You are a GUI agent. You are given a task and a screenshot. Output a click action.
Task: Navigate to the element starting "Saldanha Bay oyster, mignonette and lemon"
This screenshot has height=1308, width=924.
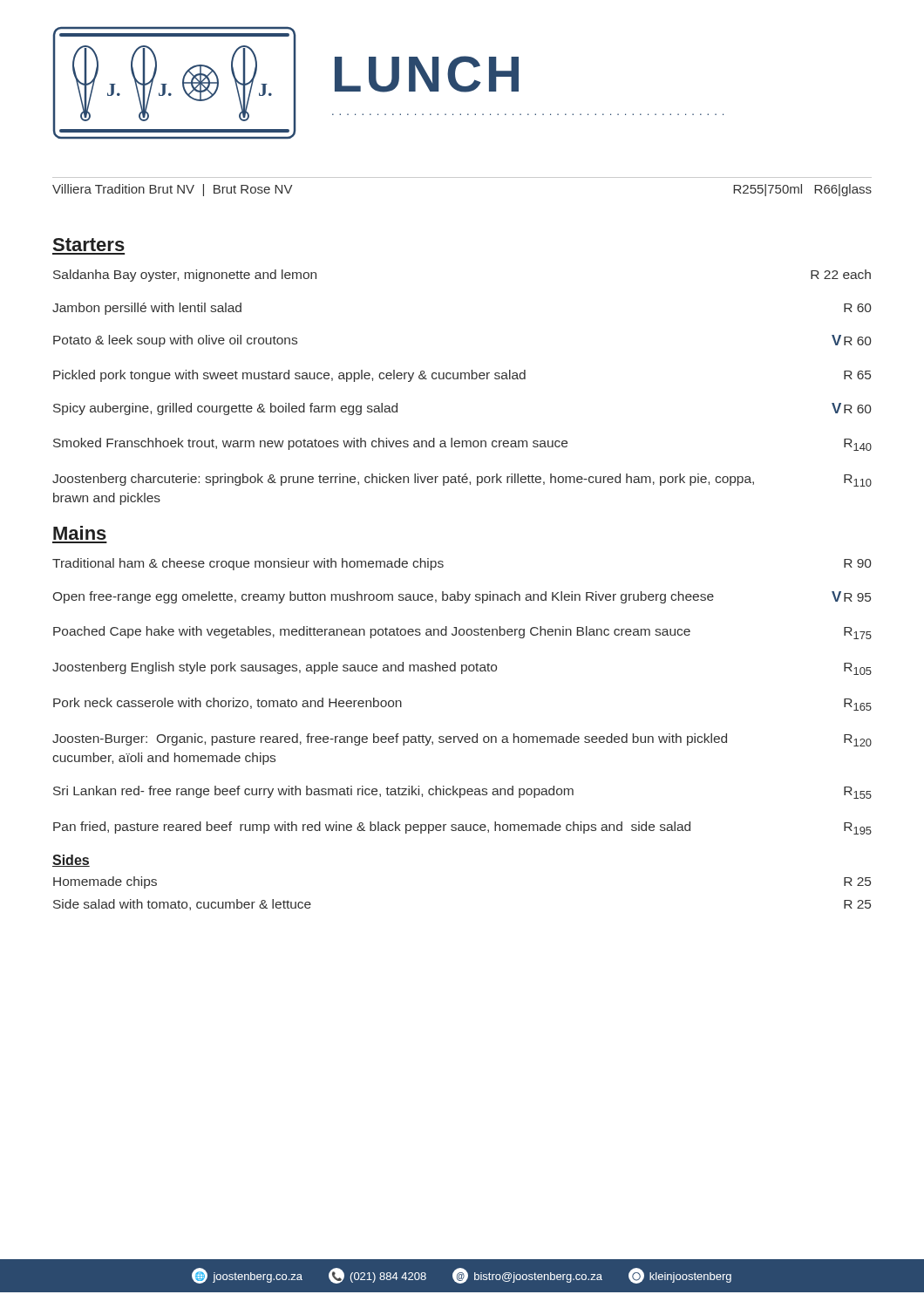coord(190,275)
